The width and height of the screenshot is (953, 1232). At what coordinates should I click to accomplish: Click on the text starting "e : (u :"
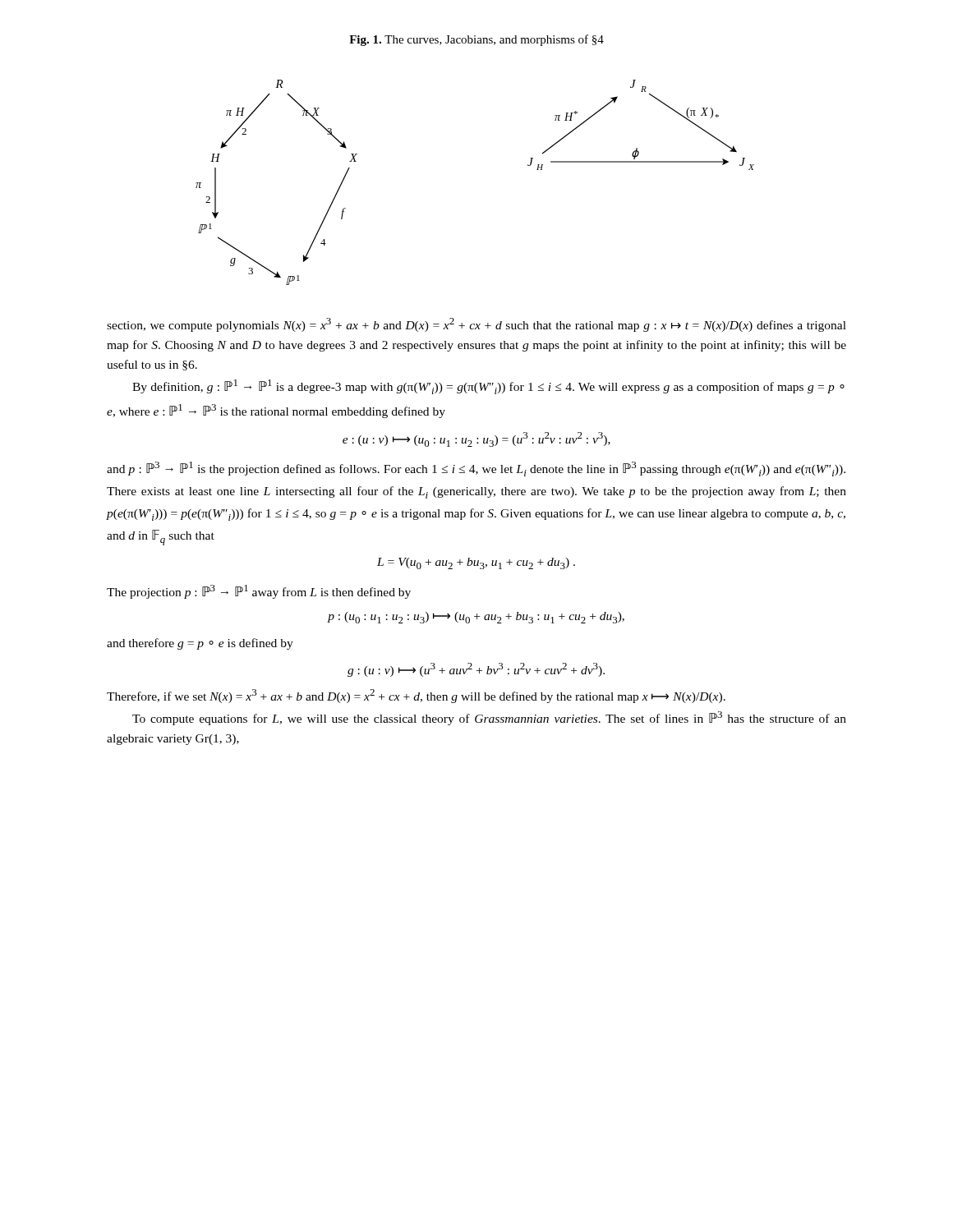click(x=476, y=439)
